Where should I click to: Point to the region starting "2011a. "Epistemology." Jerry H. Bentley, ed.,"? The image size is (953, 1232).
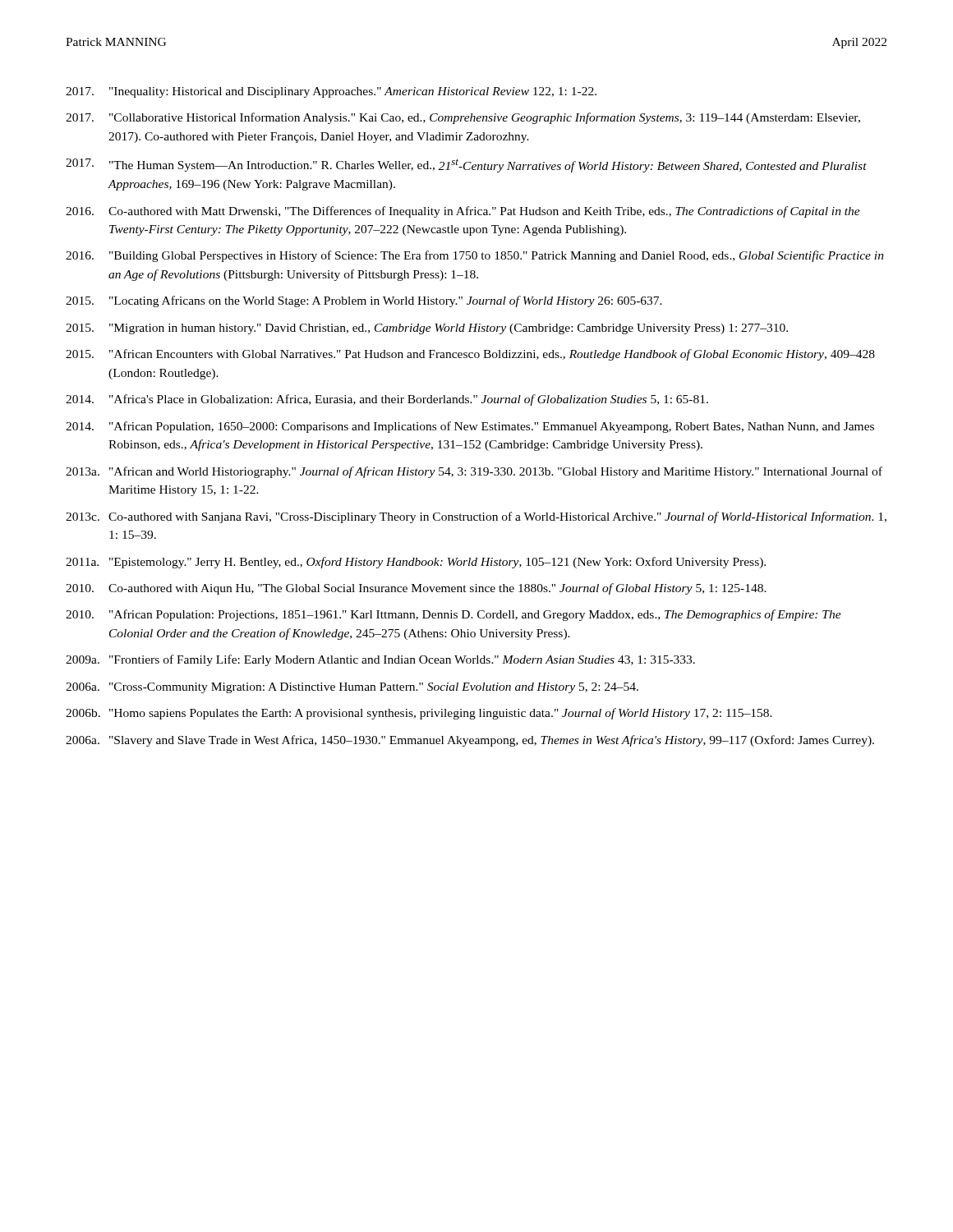click(x=416, y=562)
